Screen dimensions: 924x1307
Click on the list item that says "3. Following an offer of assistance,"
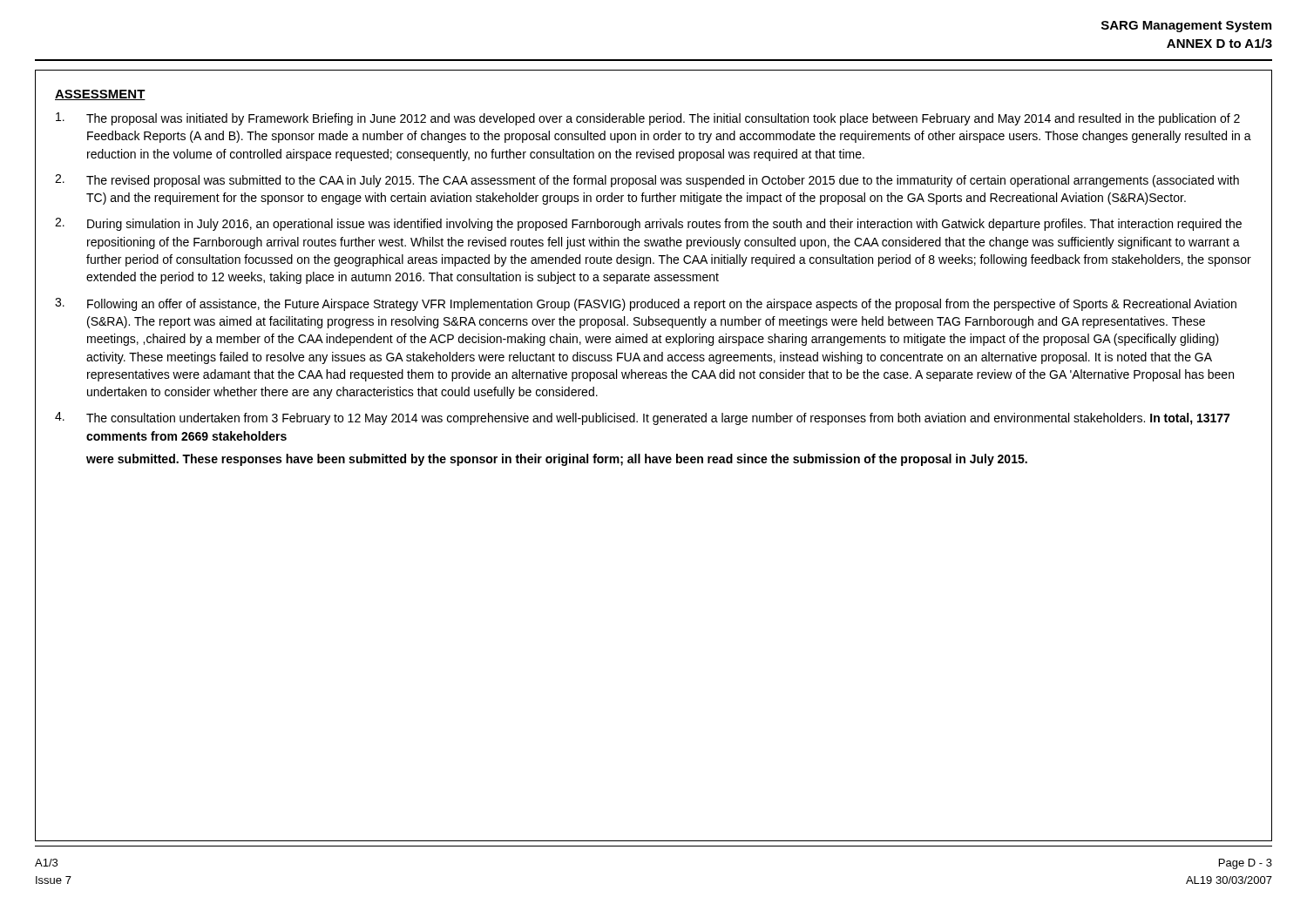[654, 348]
